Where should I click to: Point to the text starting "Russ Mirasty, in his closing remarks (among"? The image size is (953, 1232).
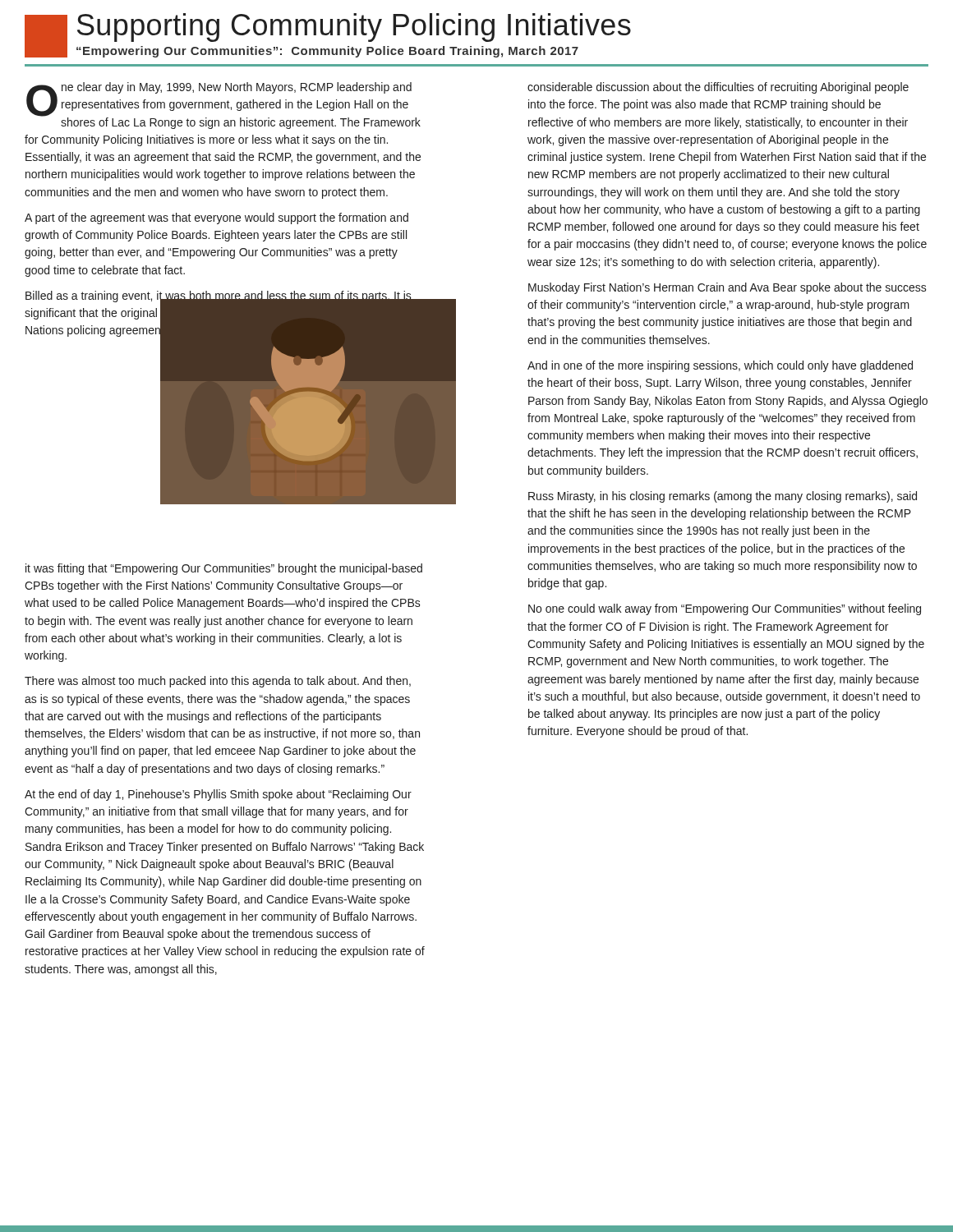(723, 540)
